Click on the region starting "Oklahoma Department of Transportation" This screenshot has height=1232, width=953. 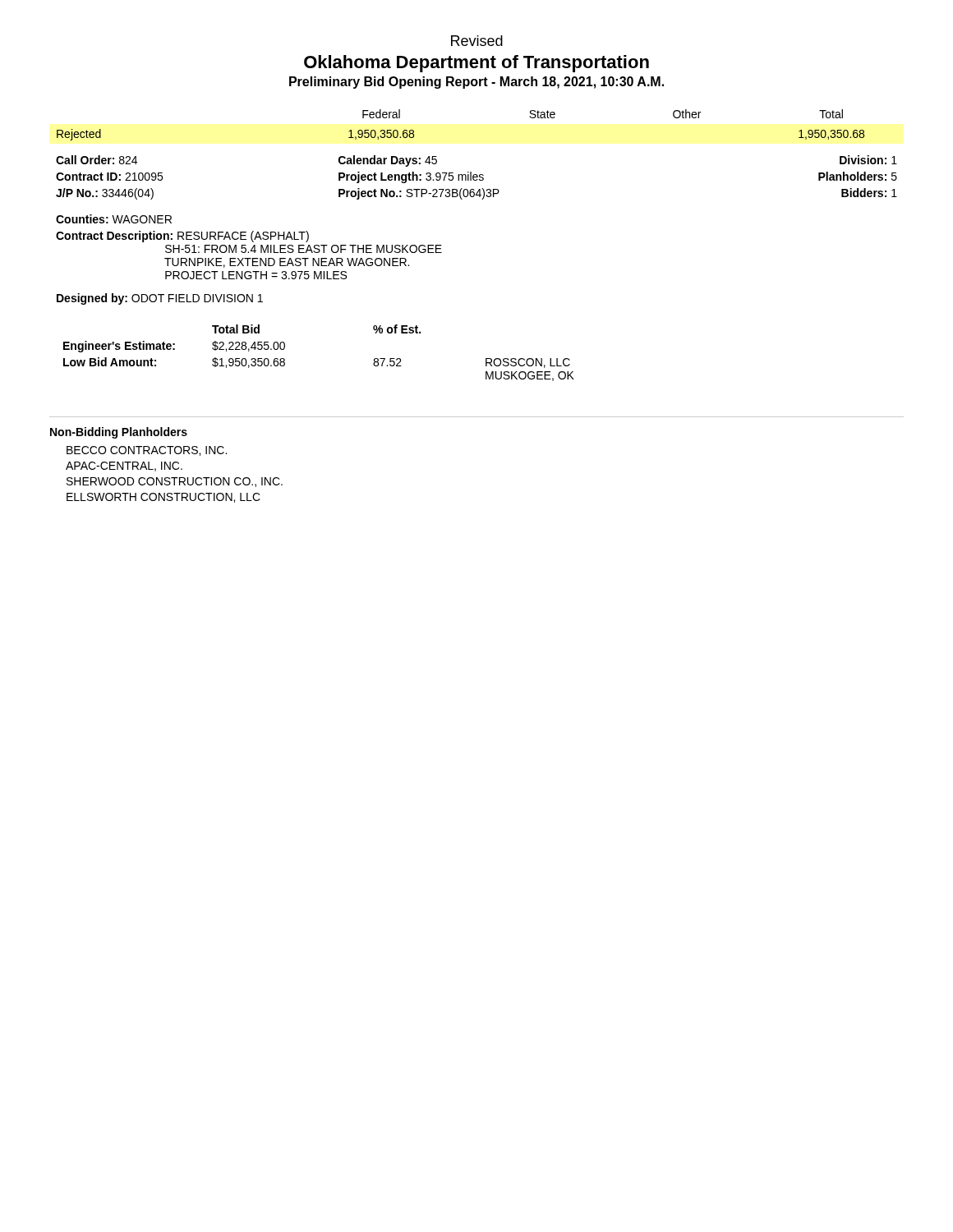coord(476,62)
